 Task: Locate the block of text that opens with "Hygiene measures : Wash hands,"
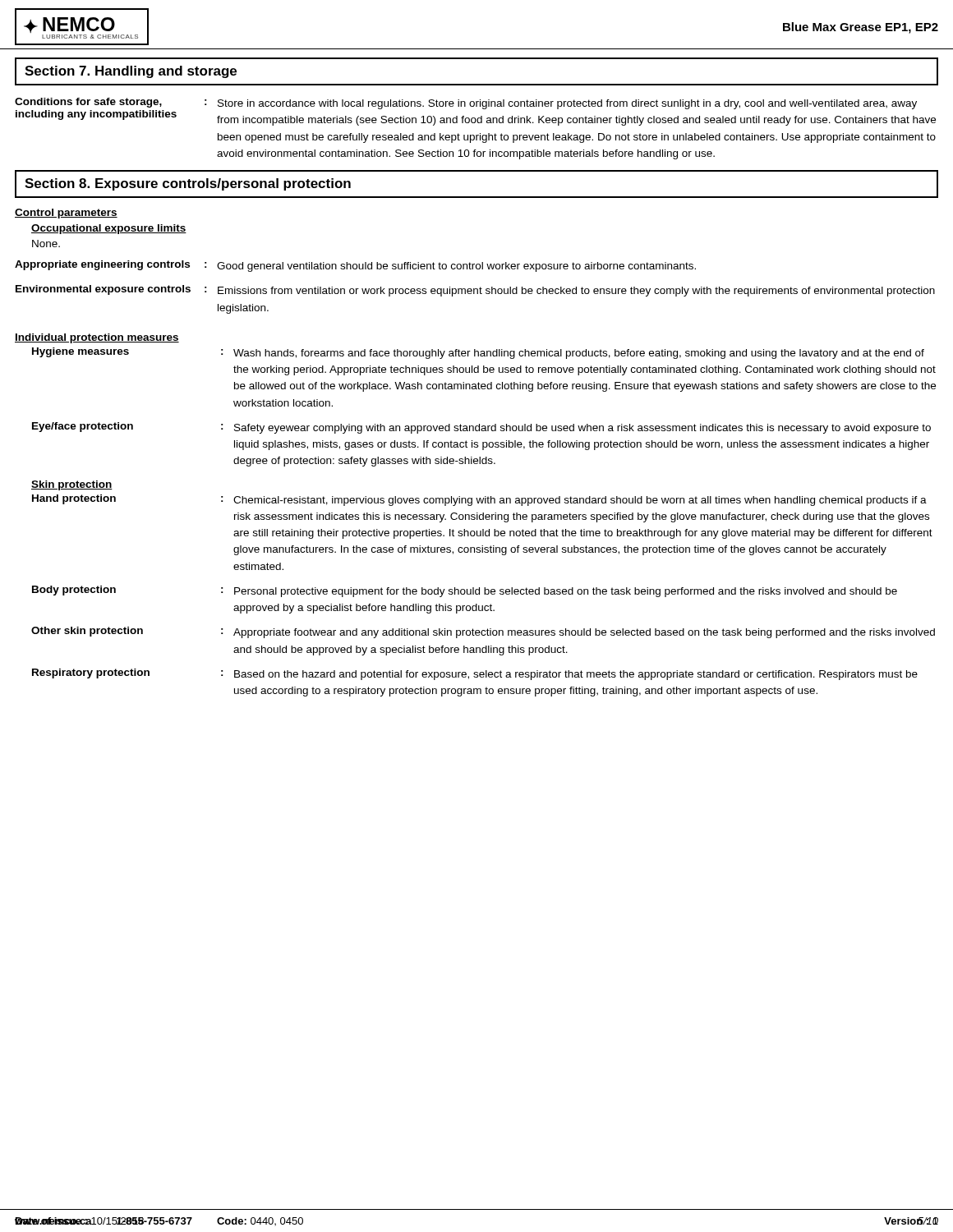coord(476,378)
